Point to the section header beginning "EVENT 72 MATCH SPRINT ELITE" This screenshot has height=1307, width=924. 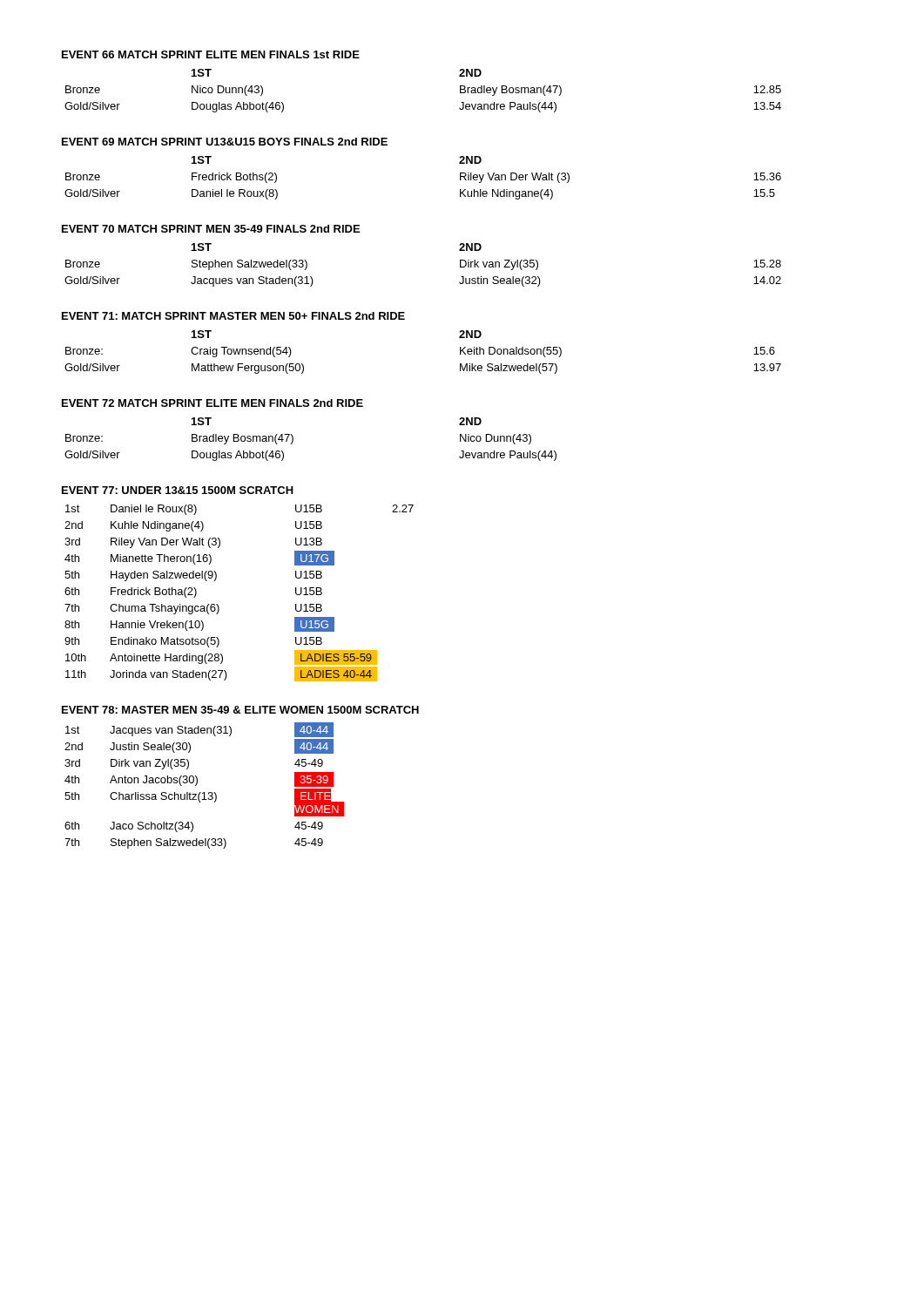(x=212, y=403)
